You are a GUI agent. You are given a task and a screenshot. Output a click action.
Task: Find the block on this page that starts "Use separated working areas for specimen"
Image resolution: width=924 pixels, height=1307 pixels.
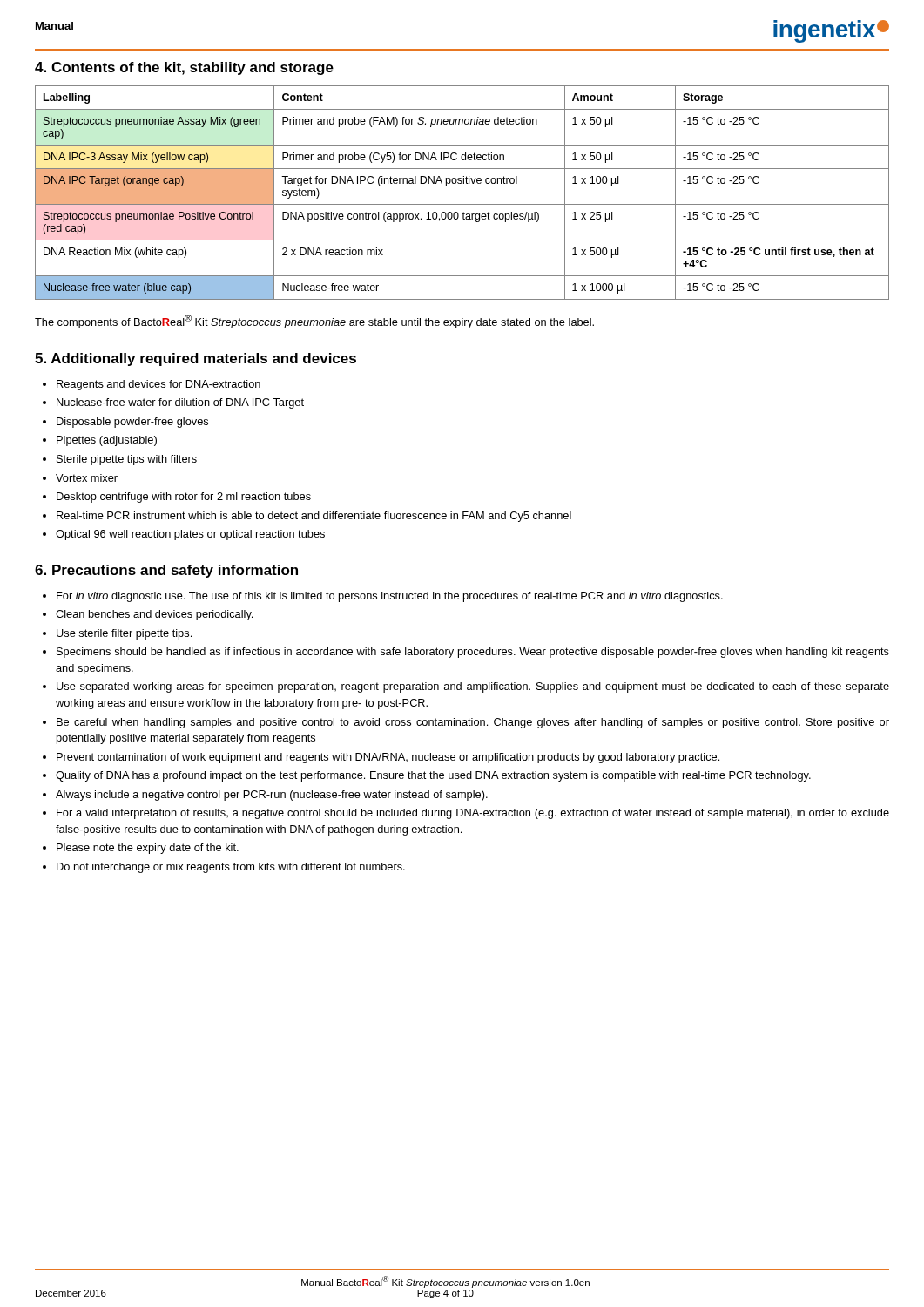[462, 695]
